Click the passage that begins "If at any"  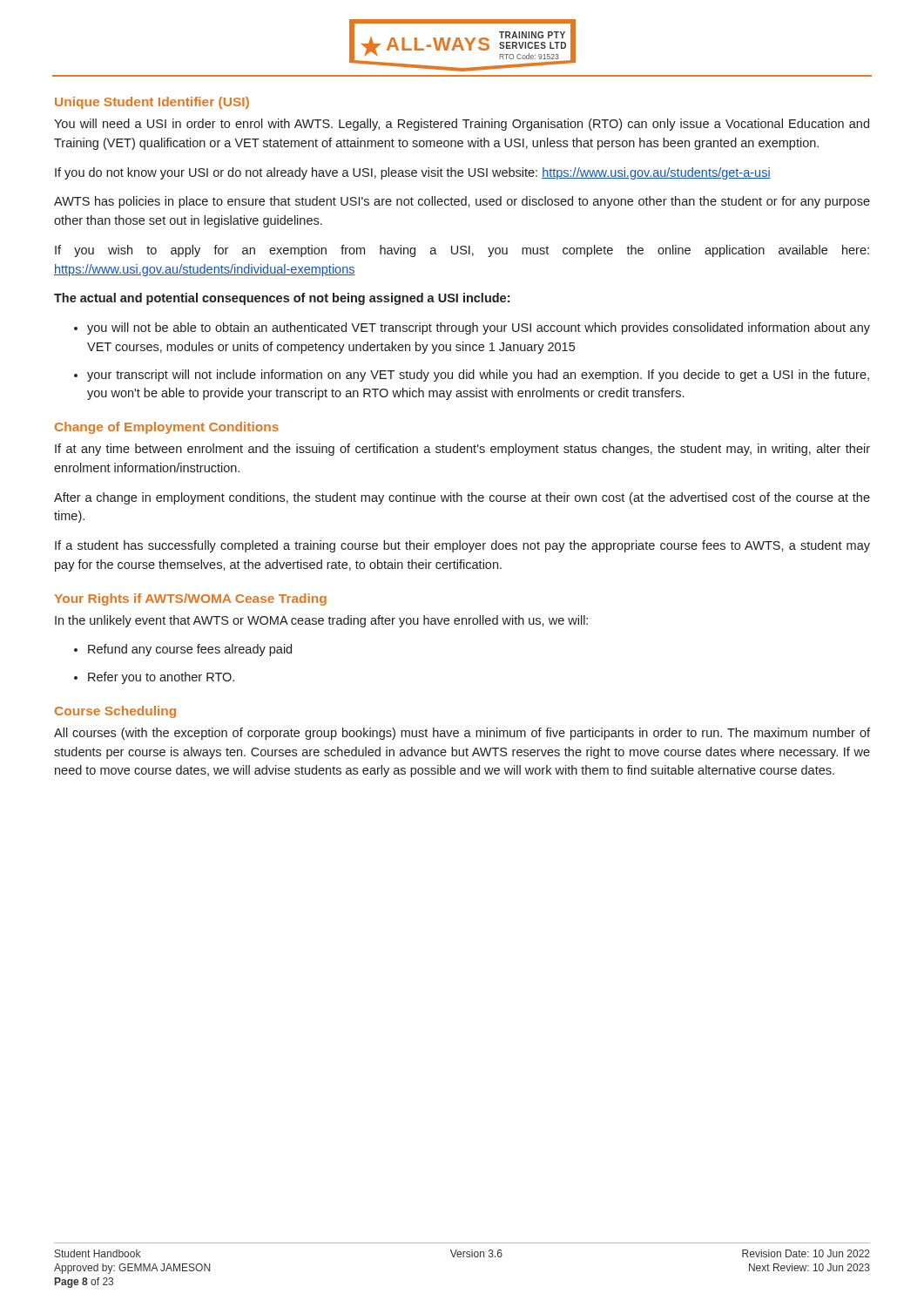462,458
